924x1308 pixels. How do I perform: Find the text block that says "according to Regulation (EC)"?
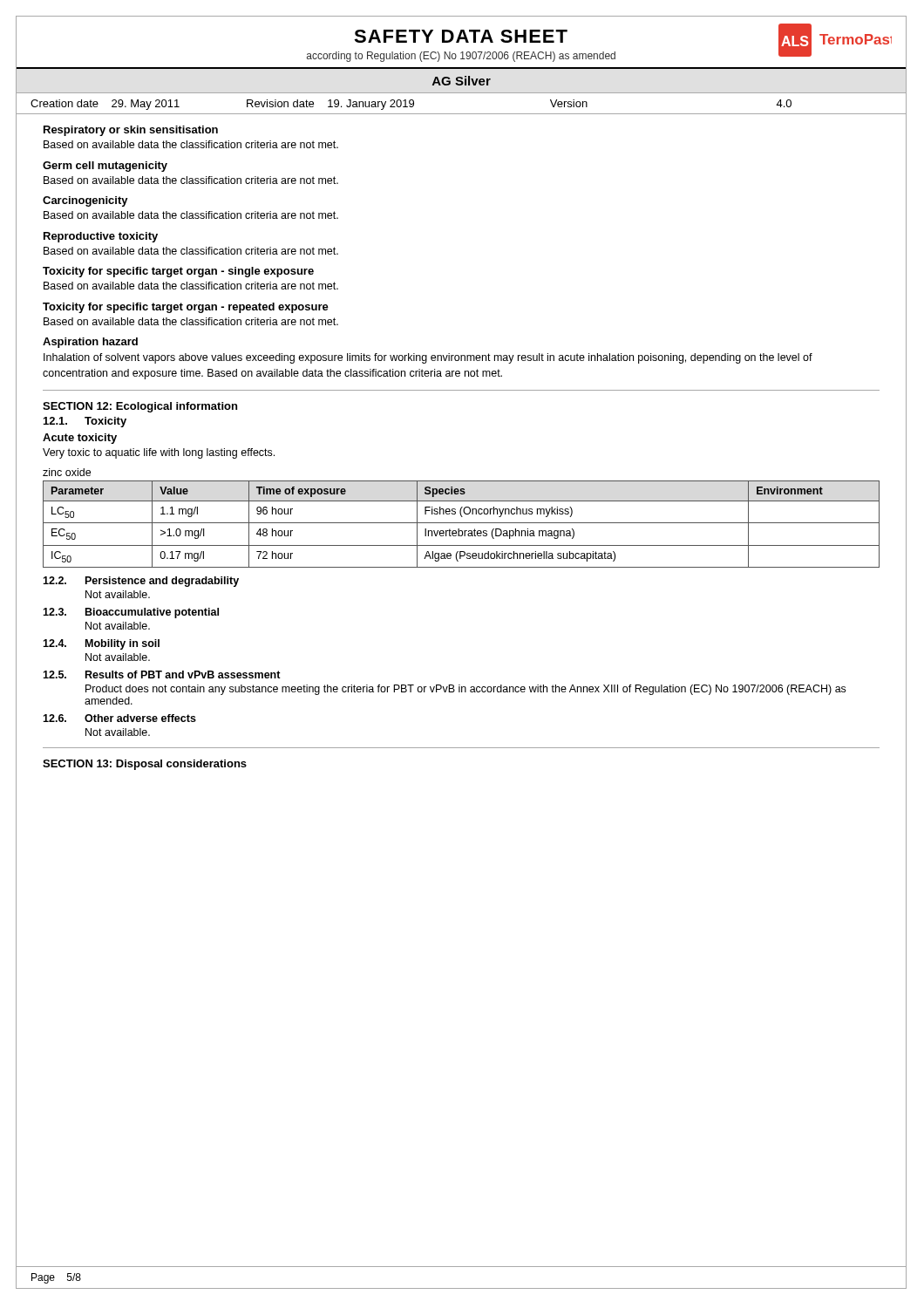coord(461,56)
